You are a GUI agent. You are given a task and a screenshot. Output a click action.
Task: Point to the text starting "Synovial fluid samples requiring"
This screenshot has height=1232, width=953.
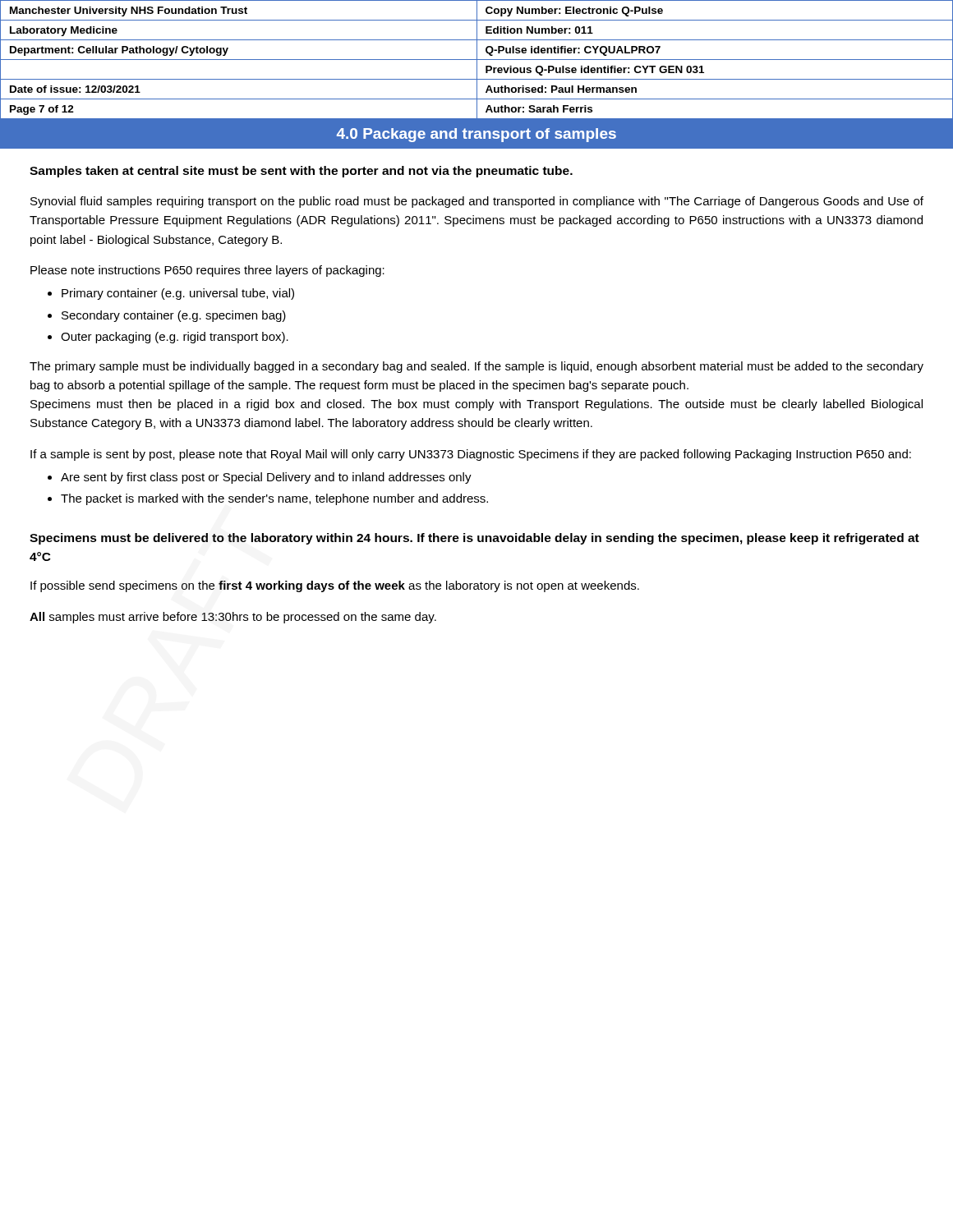coord(476,220)
